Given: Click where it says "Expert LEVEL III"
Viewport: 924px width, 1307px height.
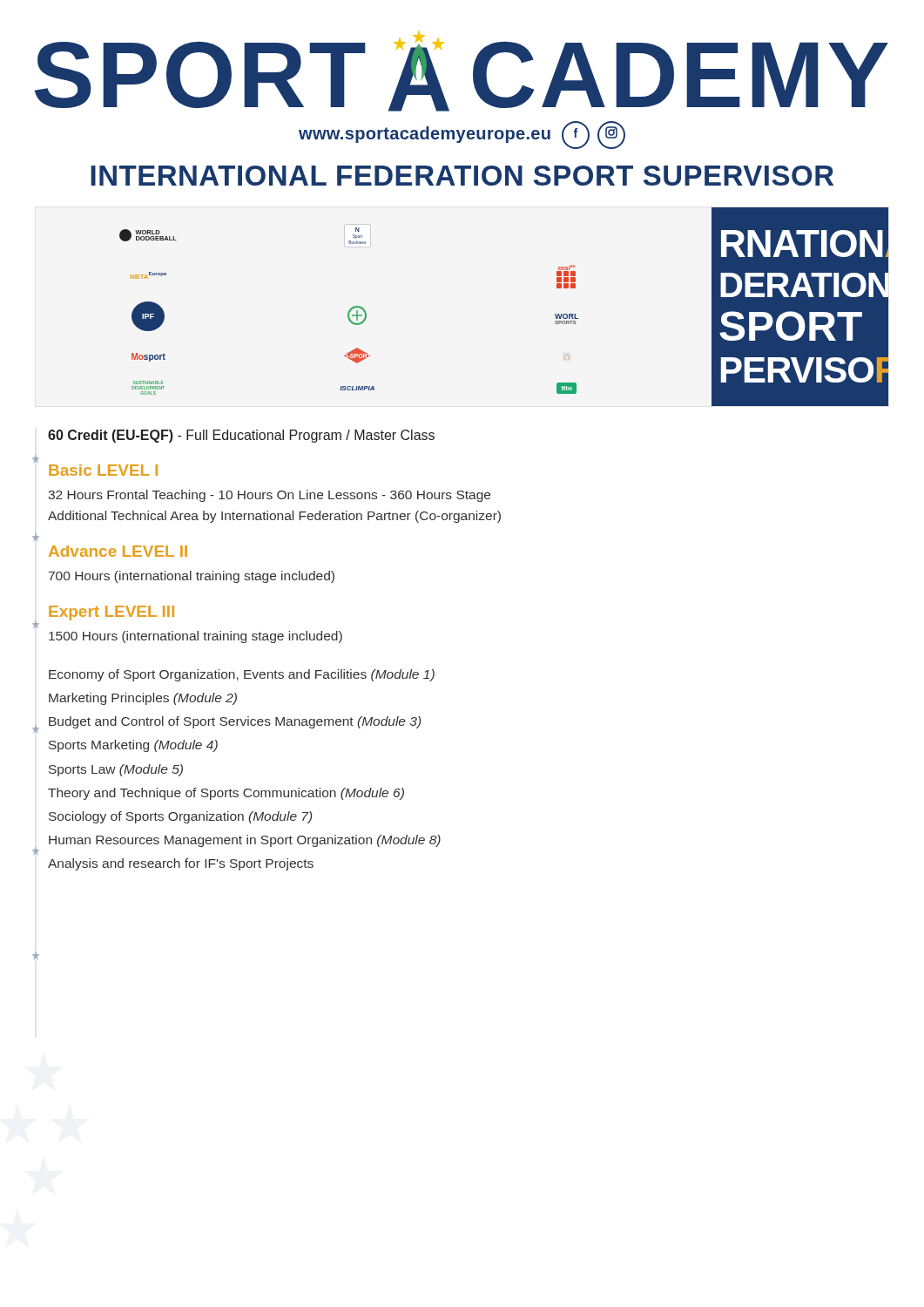Looking at the screenshot, I should click(x=112, y=611).
